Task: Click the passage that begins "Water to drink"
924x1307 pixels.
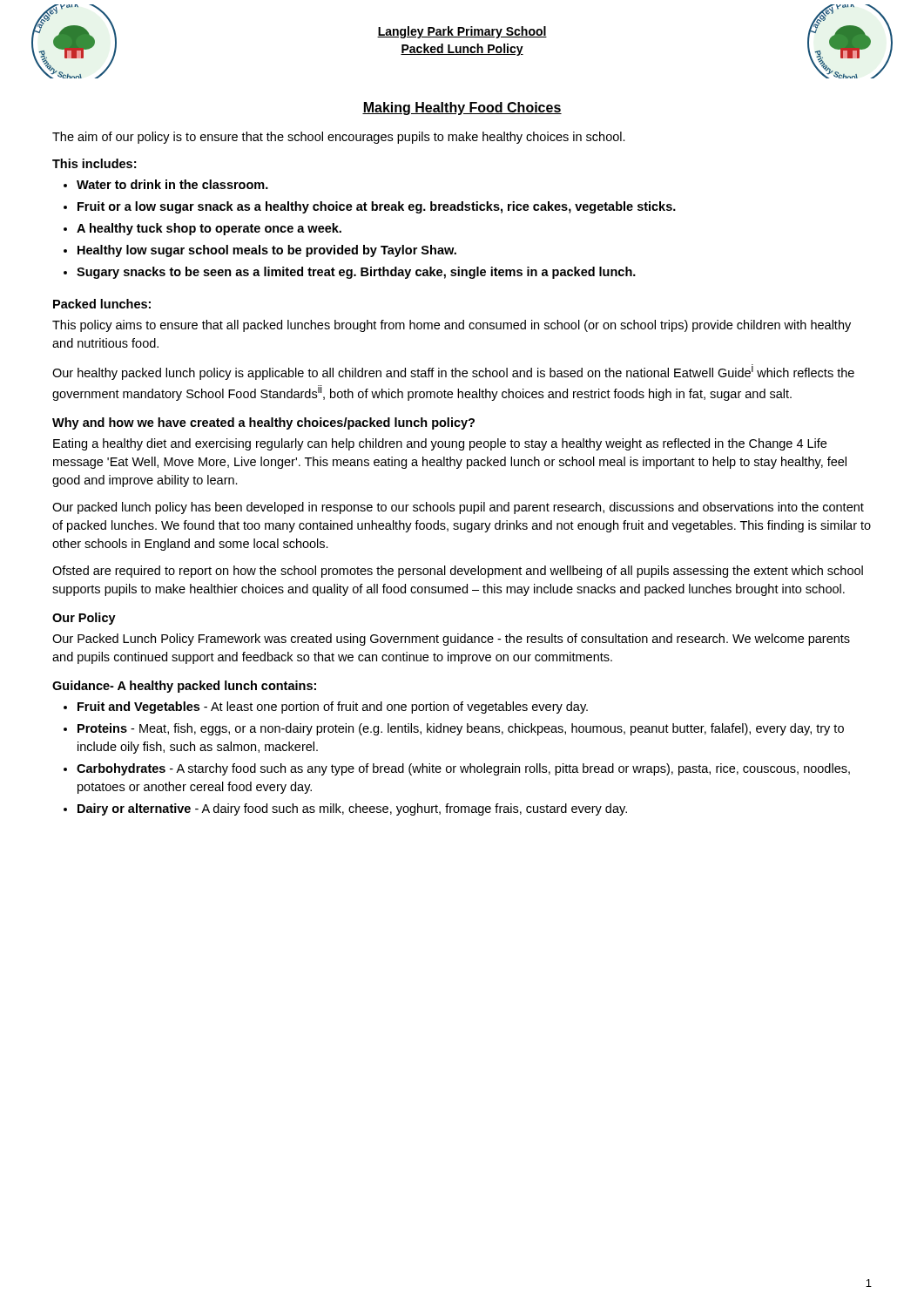Action: coord(173,185)
